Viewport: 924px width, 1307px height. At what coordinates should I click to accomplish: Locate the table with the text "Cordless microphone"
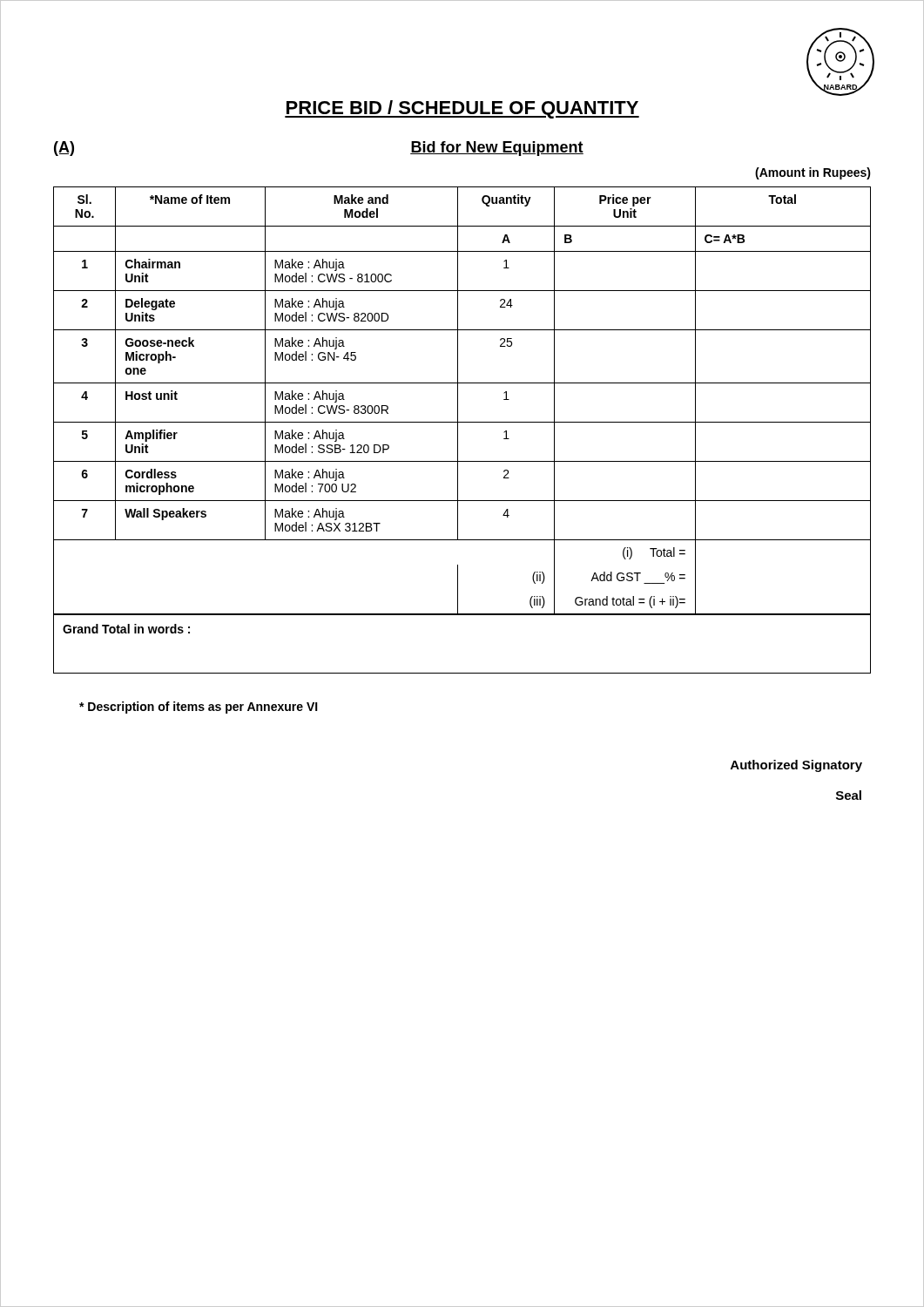pyautogui.click(x=462, y=430)
